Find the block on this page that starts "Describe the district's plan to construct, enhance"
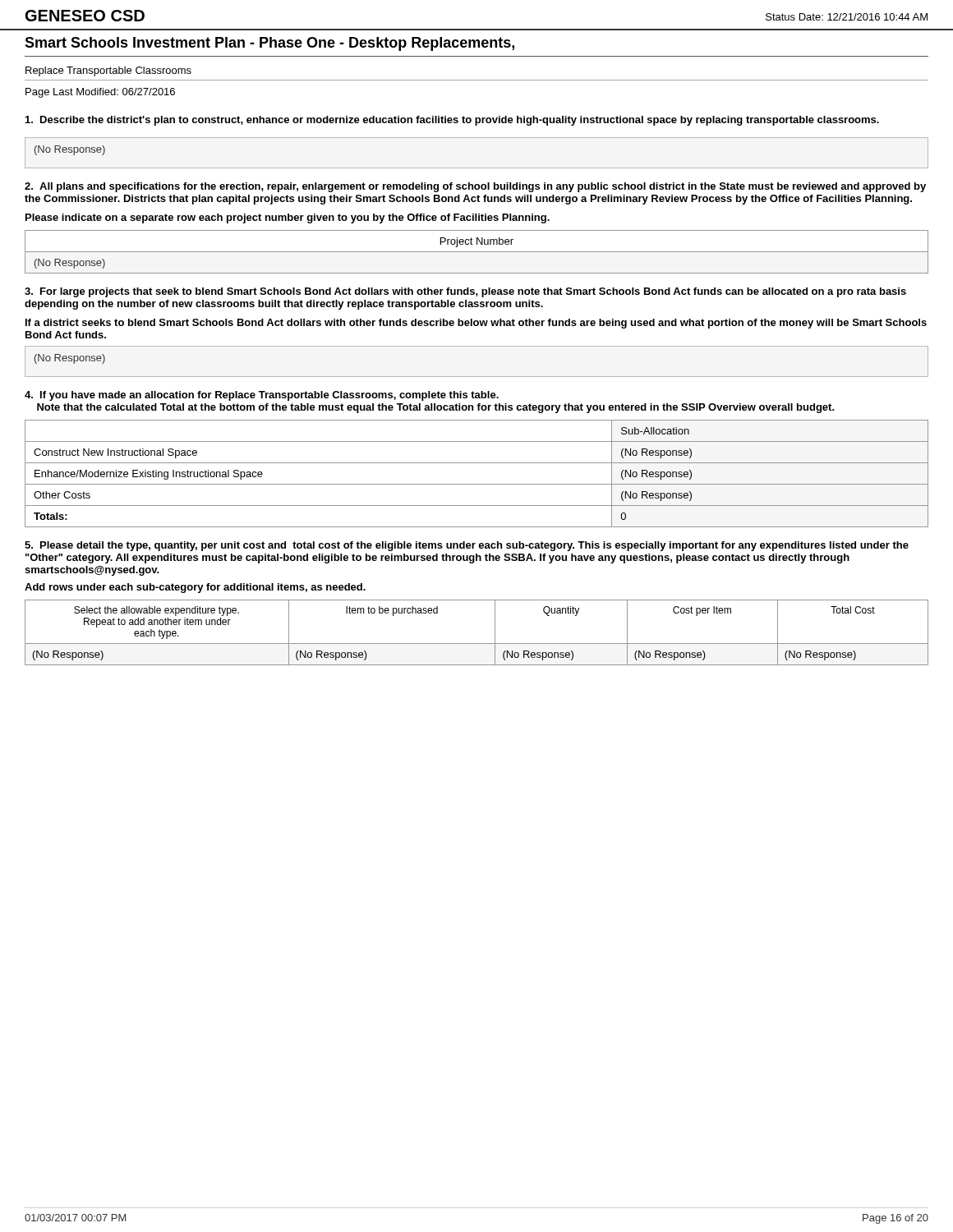Image resolution: width=953 pixels, height=1232 pixels. click(x=452, y=120)
